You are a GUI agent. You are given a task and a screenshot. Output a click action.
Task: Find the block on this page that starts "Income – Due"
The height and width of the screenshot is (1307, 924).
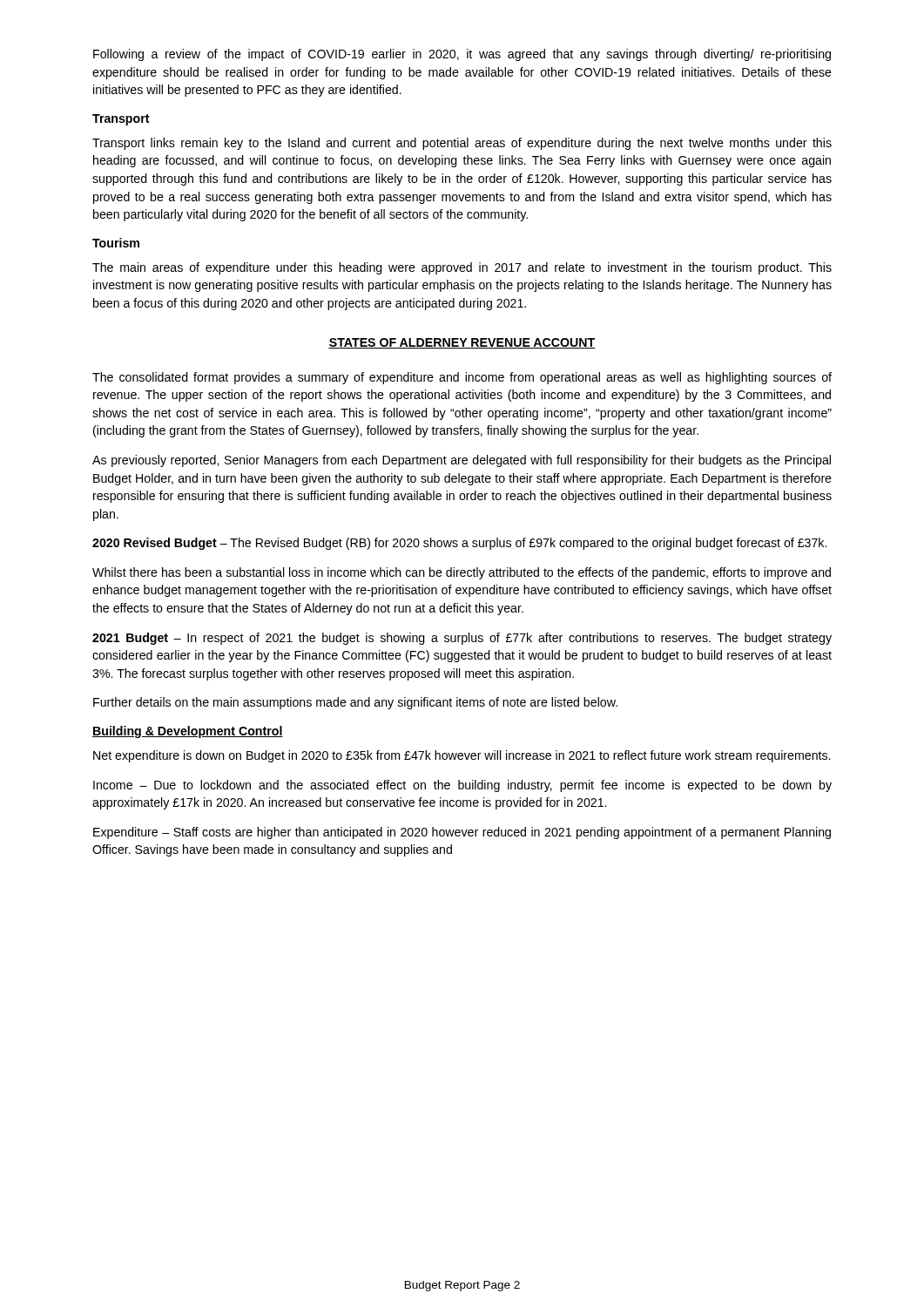pos(462,794)
